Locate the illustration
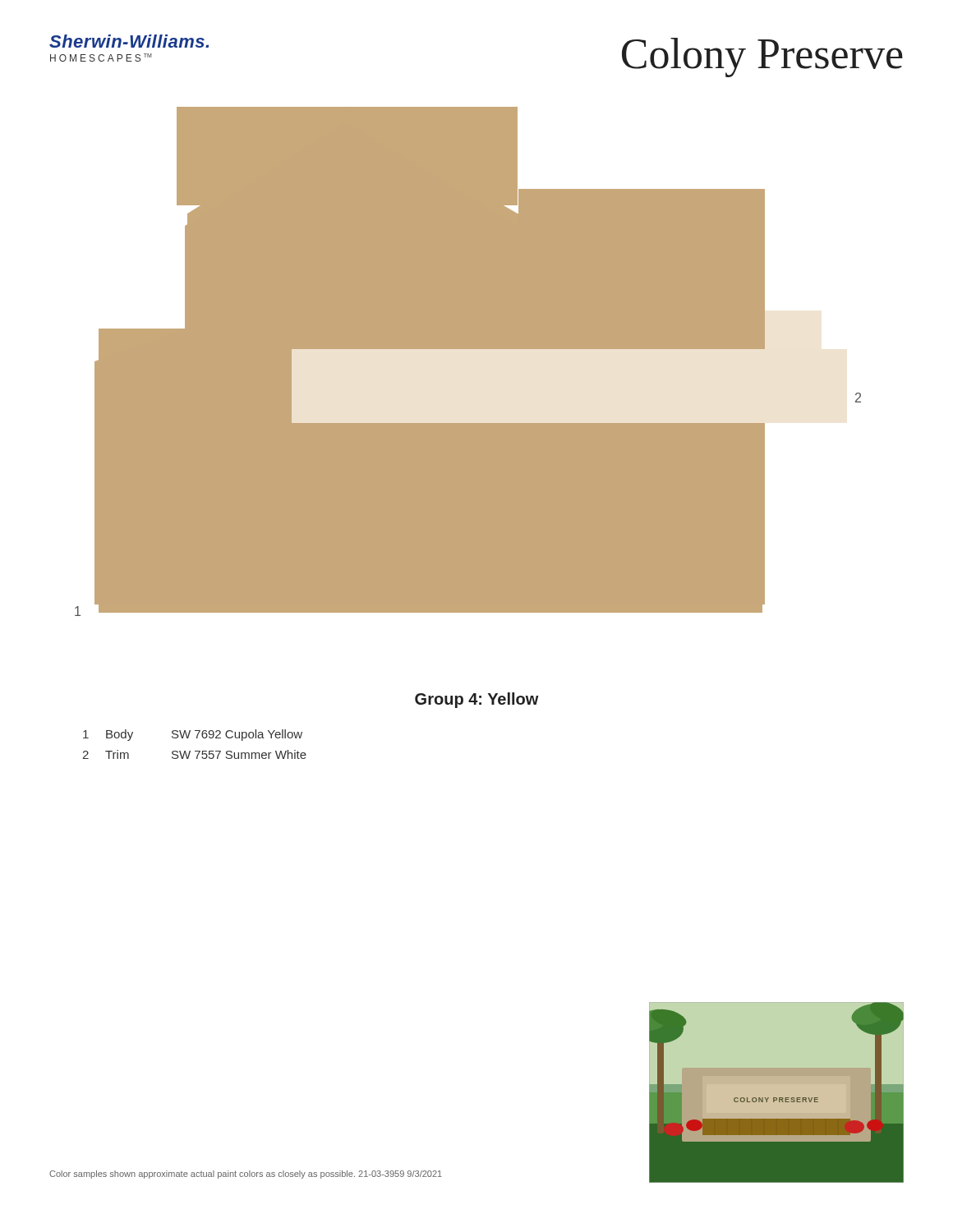Screen dimensions: 1232x953 pyautogui.click(x=476, y=370)
